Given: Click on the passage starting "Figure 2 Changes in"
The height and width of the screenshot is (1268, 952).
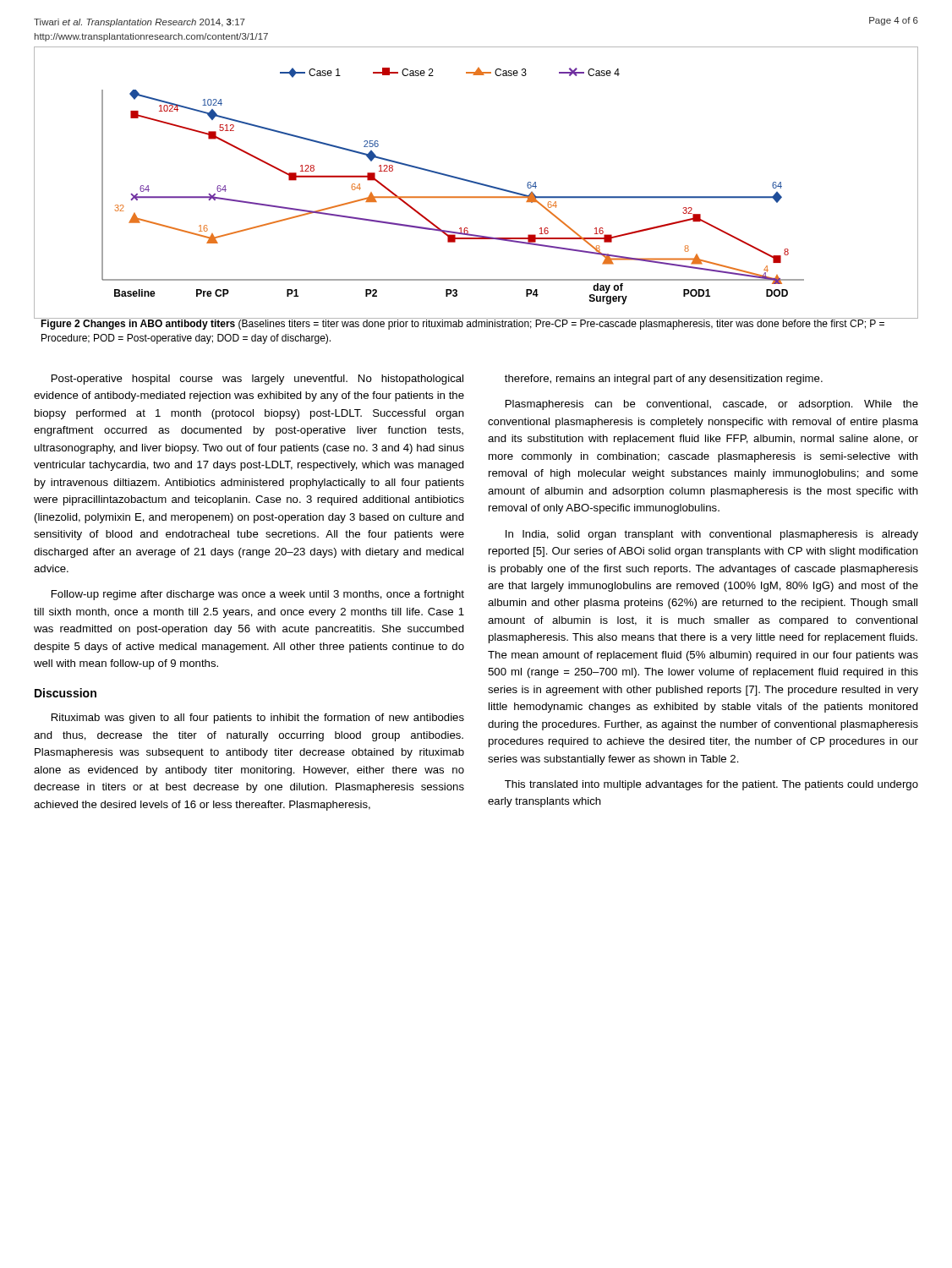Looking at the screenshot, I should (463, 331).
